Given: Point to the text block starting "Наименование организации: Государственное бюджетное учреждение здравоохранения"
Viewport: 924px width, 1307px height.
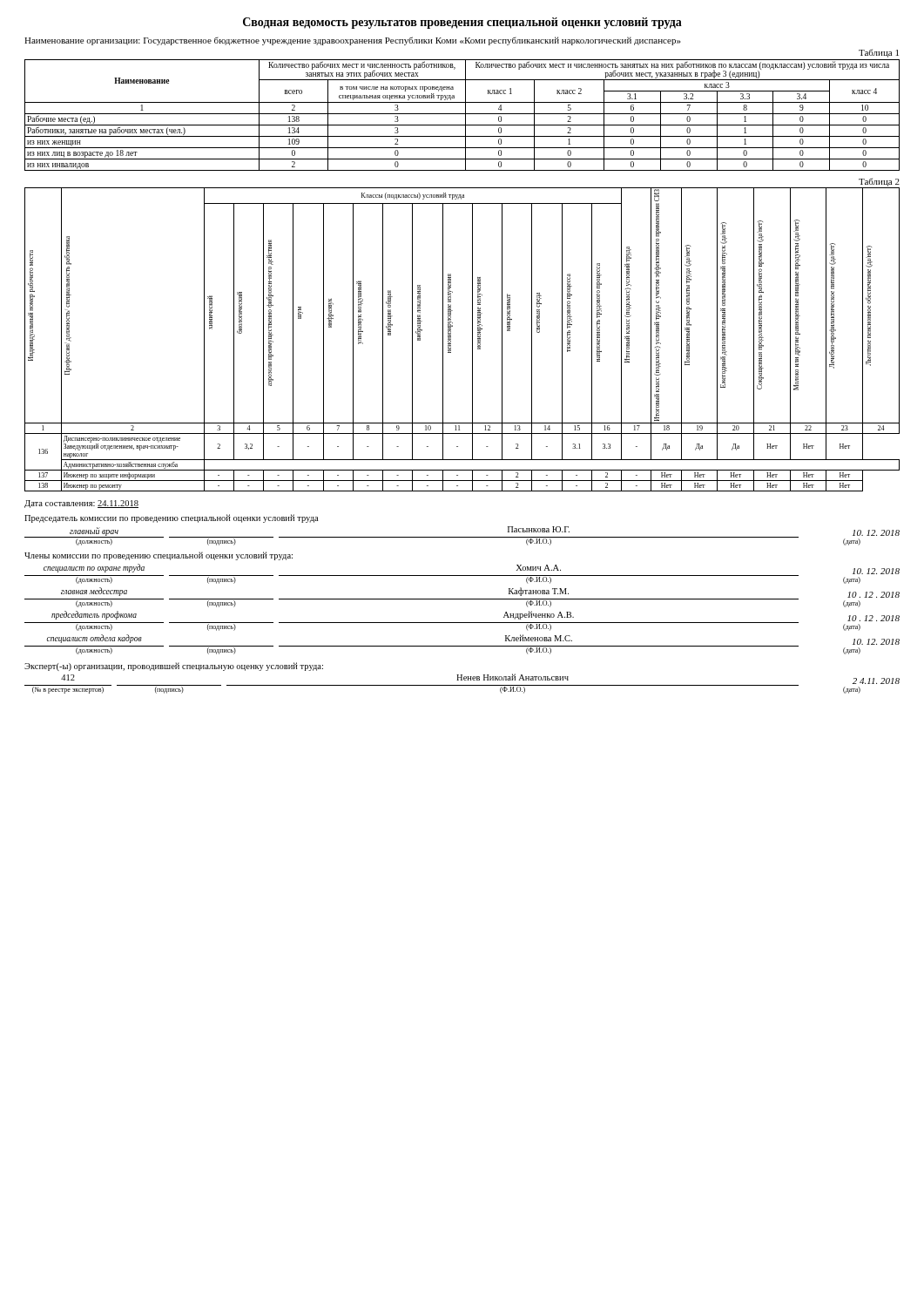Looking at the screenshot, I should pos(353,40).
